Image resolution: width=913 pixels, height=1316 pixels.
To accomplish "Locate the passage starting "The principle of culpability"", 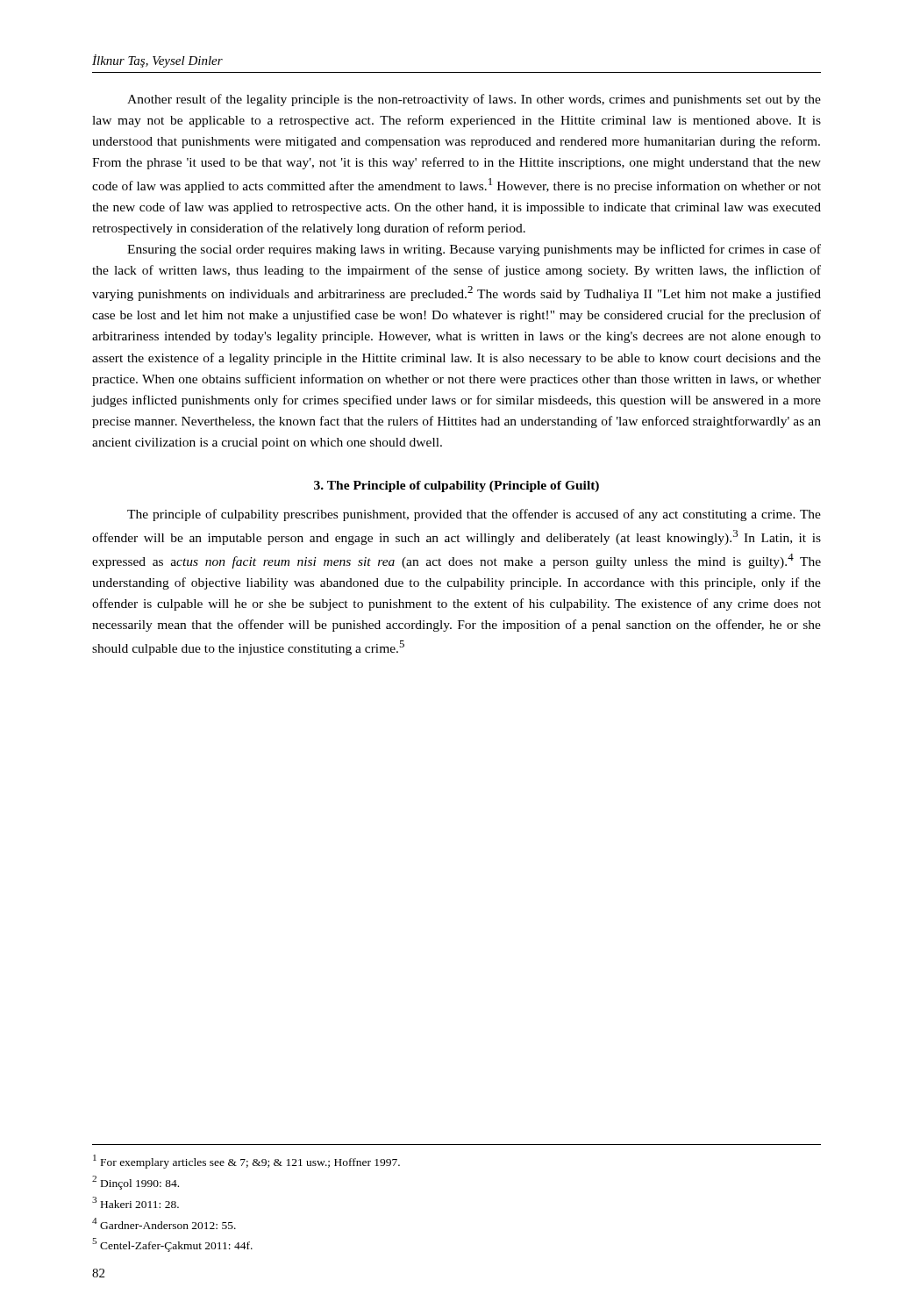I will pyautogui.click(x=456, y=581).
